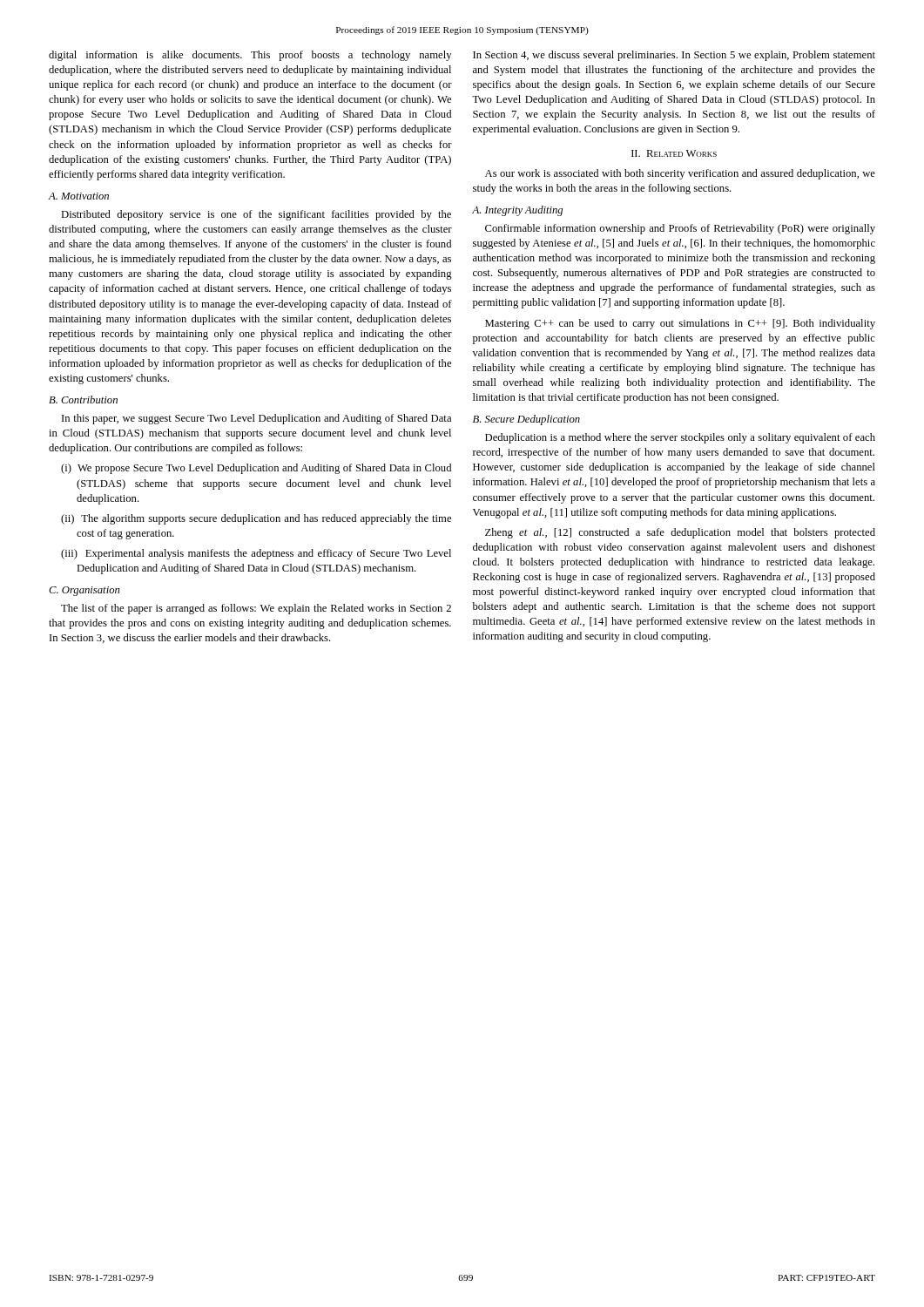This screenshot has height=1307, width=924.
Task: Locate the text block that reads "As our work is associated with both sincerity"
Action: tap(674, 181)
